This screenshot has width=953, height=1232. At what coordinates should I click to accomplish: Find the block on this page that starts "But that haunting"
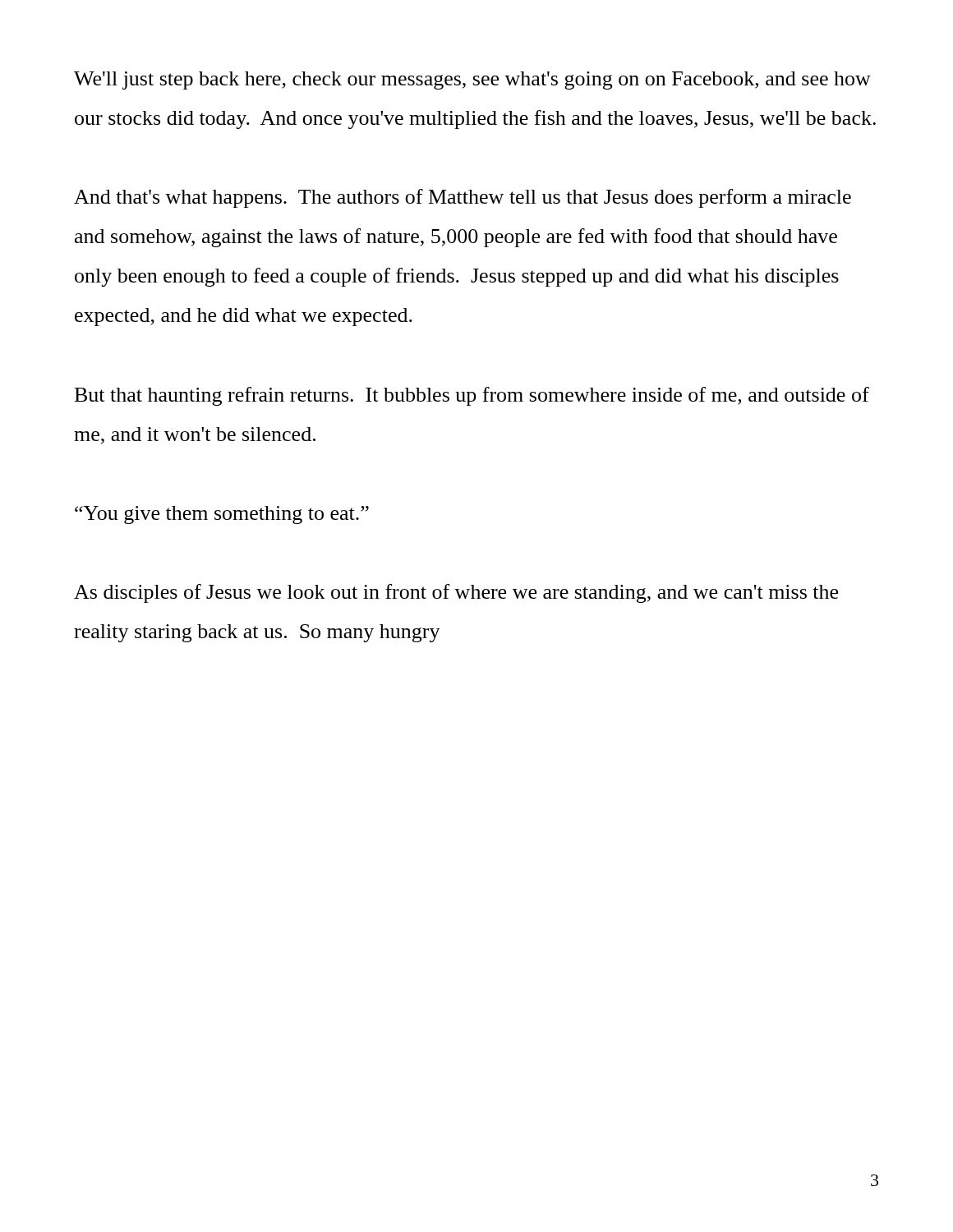coord(471,414)
